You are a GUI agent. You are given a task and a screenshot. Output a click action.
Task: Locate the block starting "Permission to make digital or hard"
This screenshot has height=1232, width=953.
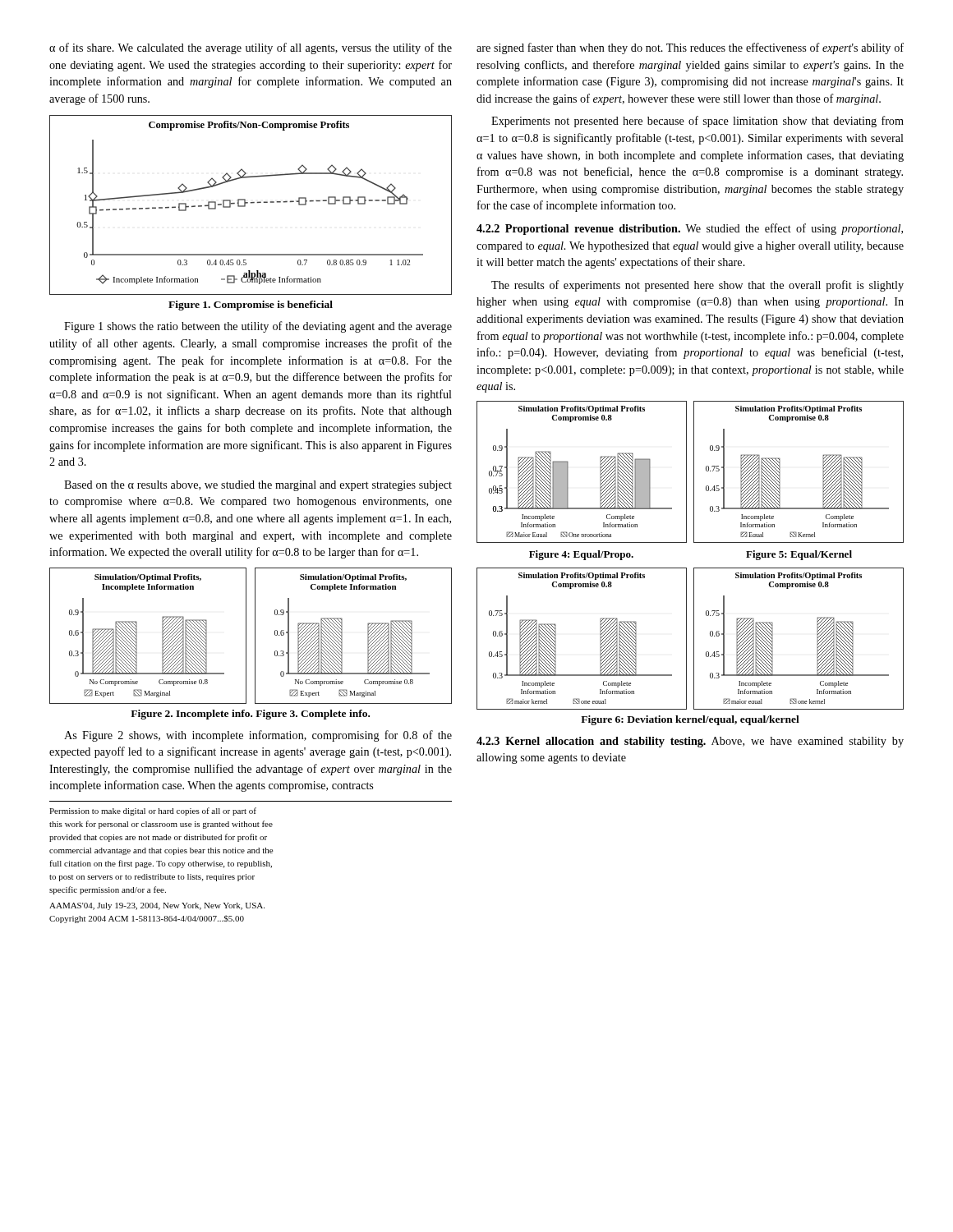tap(251, 863)
